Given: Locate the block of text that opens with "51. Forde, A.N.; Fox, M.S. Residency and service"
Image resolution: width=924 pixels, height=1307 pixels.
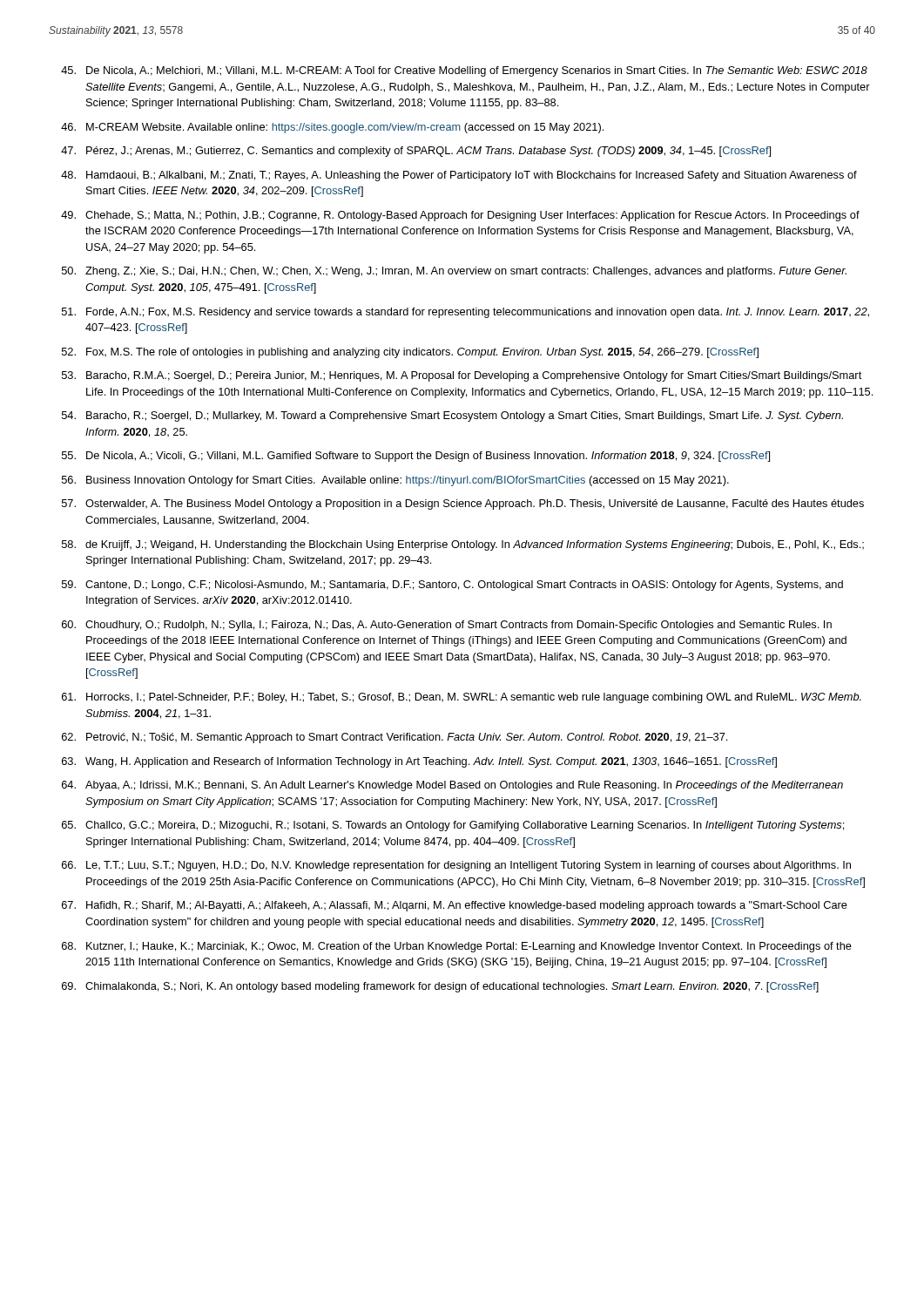Looking at the screenshot, I should [x=462, y=320].
